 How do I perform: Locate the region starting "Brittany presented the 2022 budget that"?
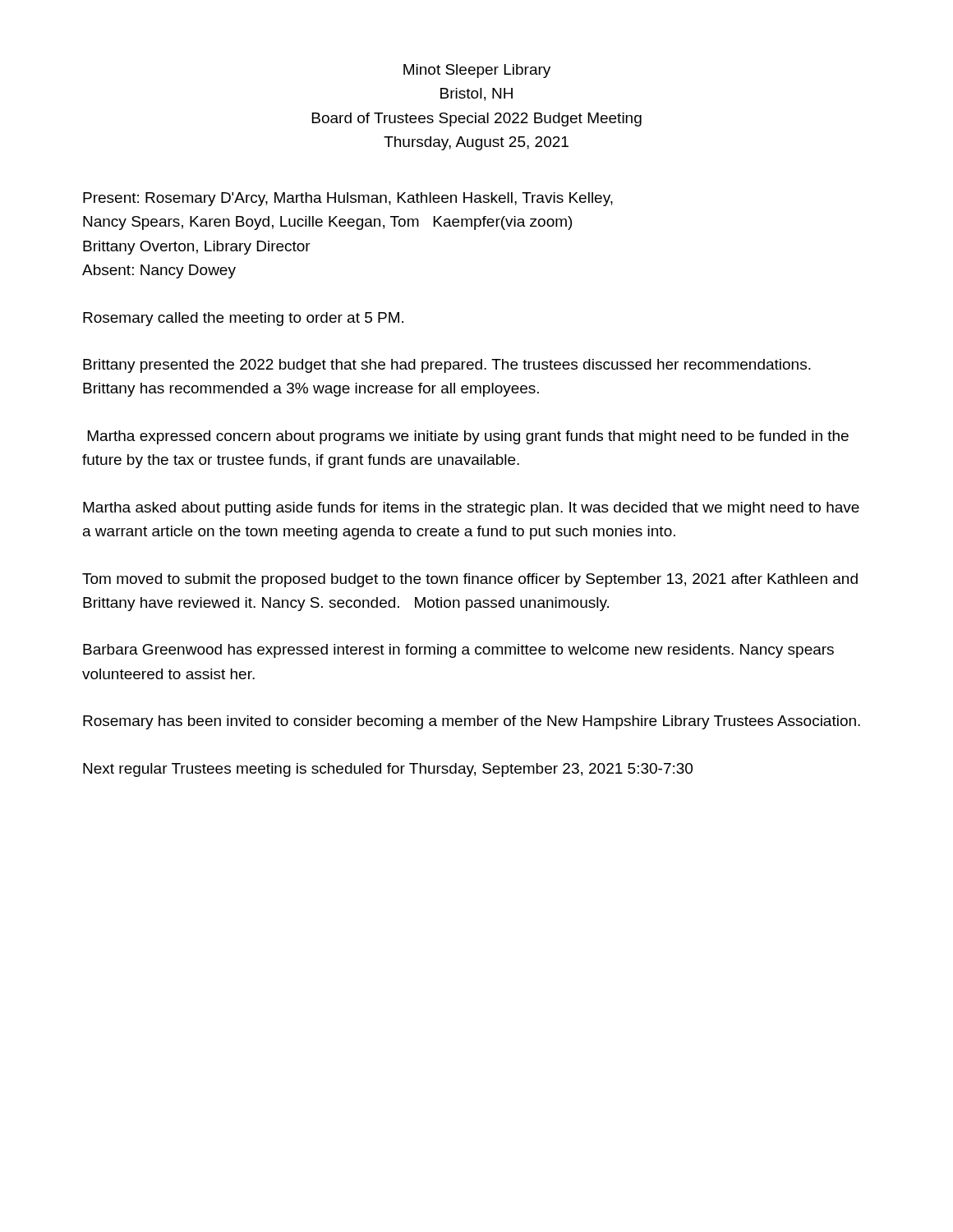pyautogui.click(x=447, y=376)
